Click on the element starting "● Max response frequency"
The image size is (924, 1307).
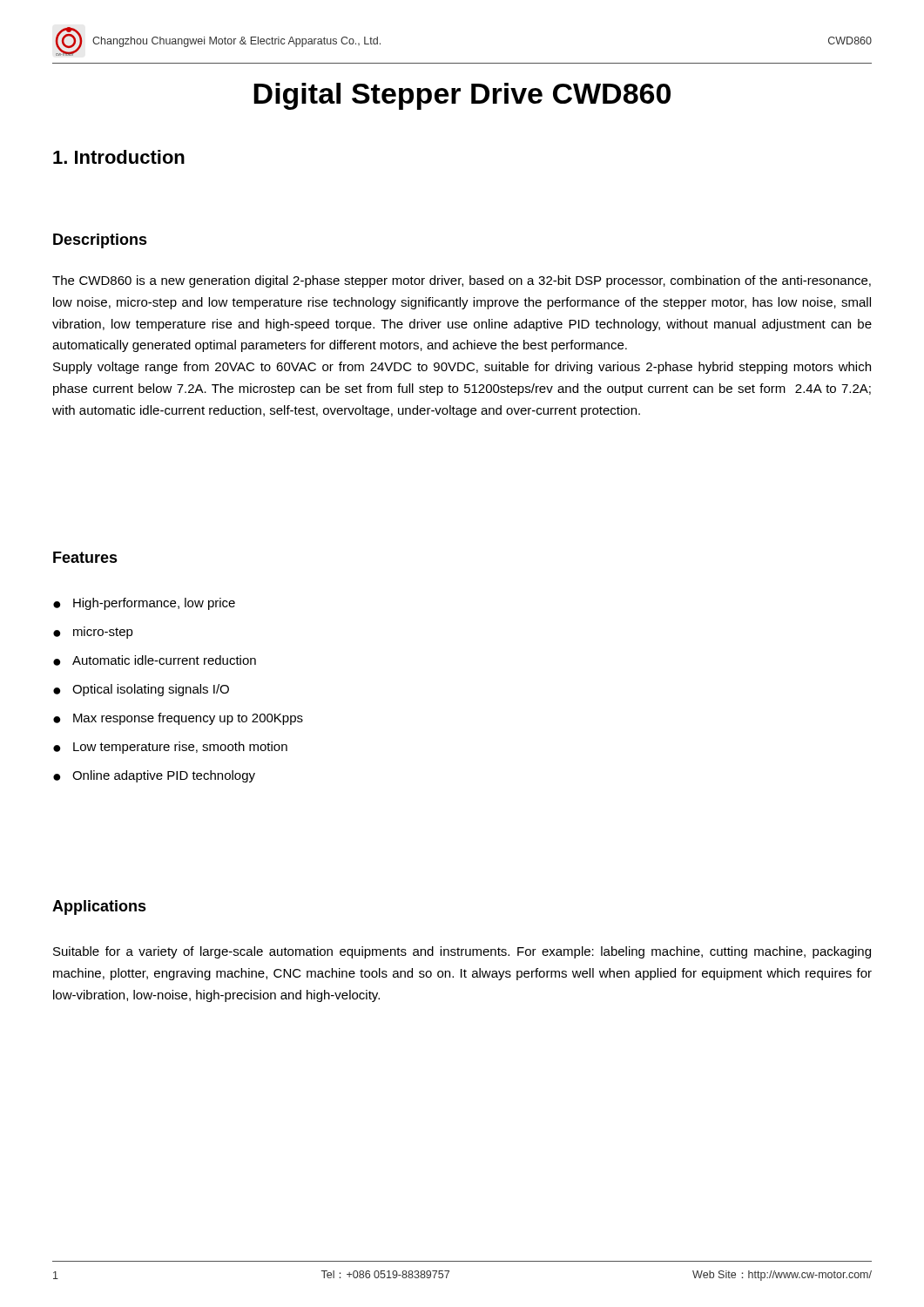tap(178, 719)
